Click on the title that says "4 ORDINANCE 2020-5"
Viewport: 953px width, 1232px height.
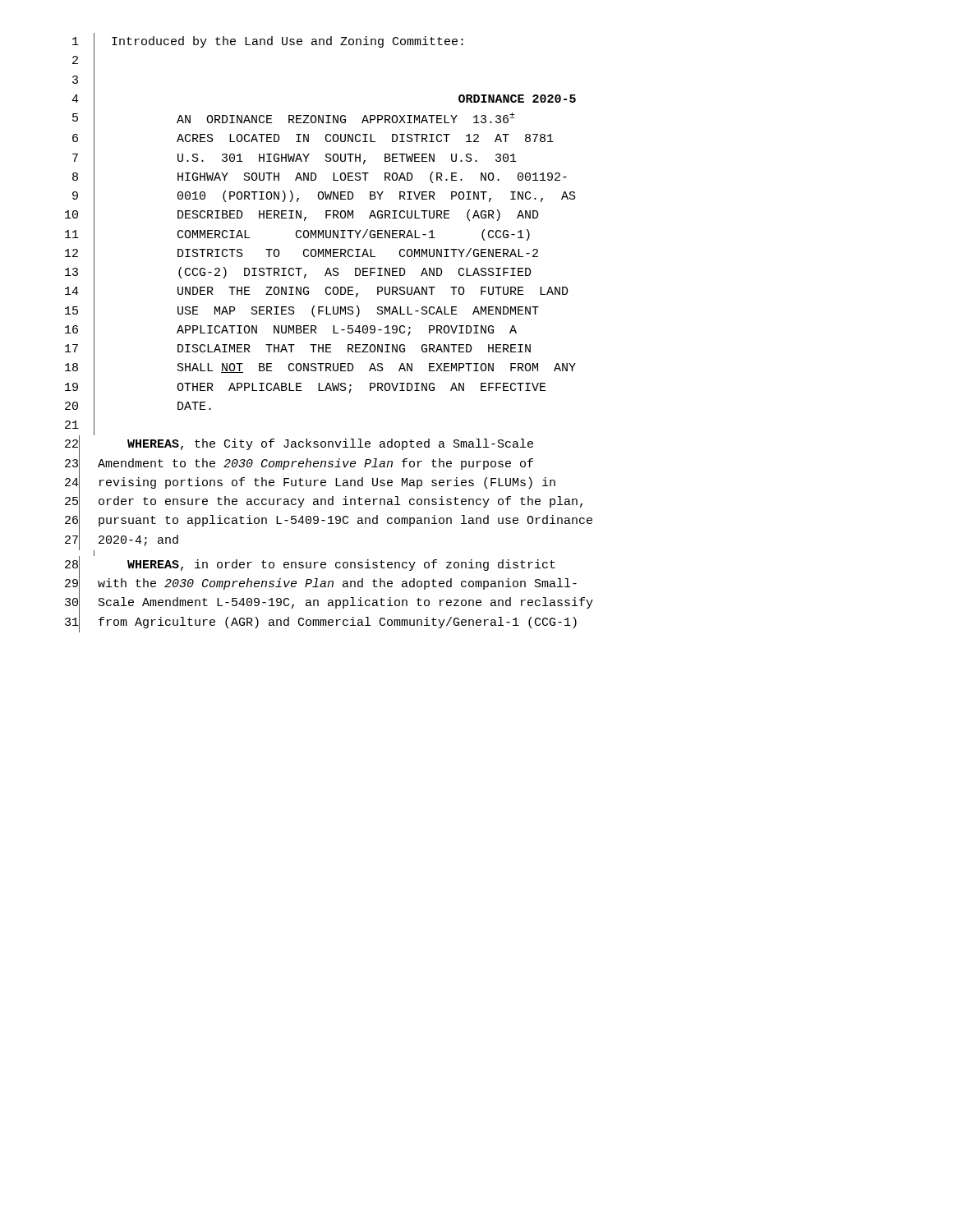click(476, 100)
